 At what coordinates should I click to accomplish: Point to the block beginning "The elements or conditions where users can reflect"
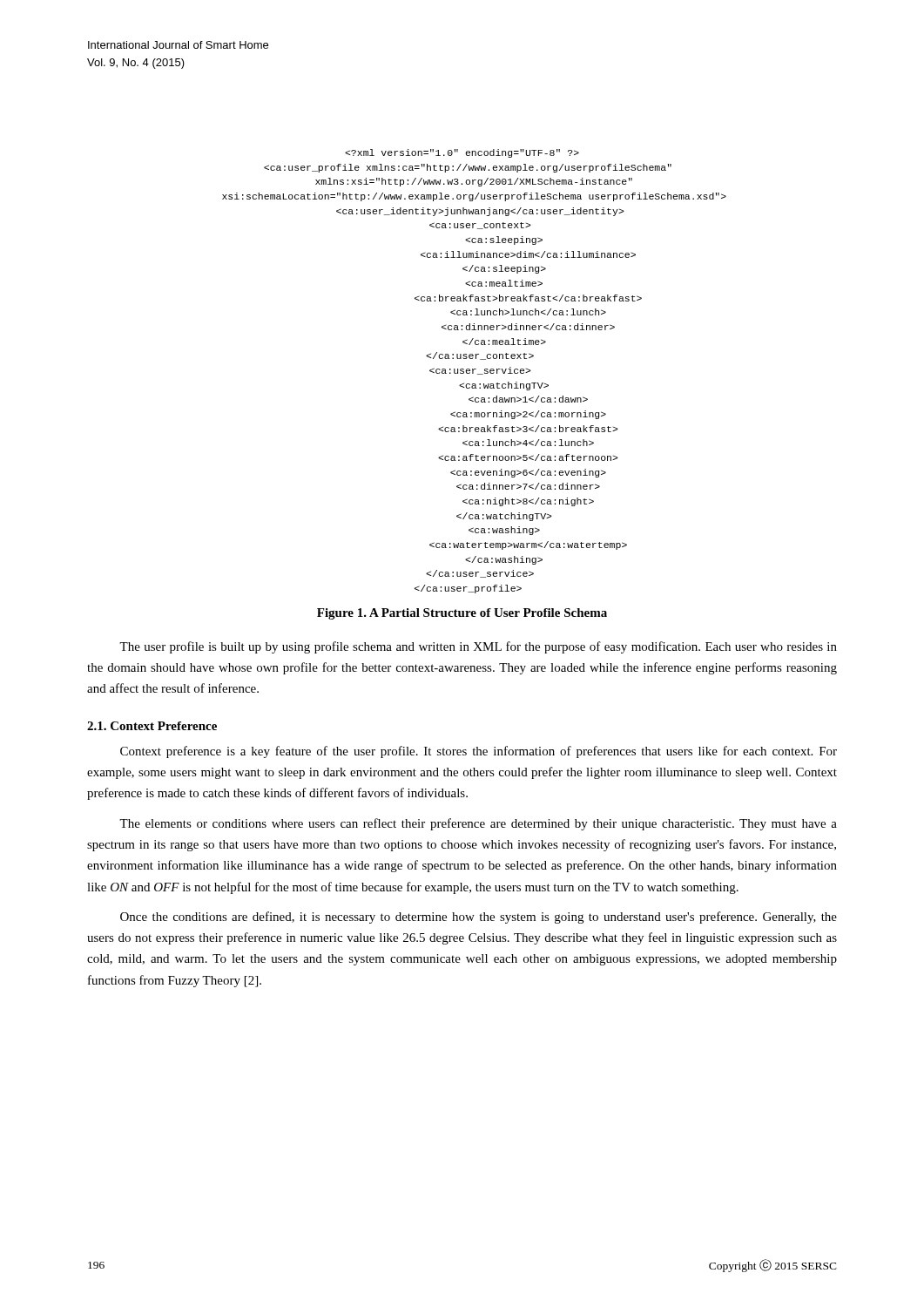(x=462, y=855)
